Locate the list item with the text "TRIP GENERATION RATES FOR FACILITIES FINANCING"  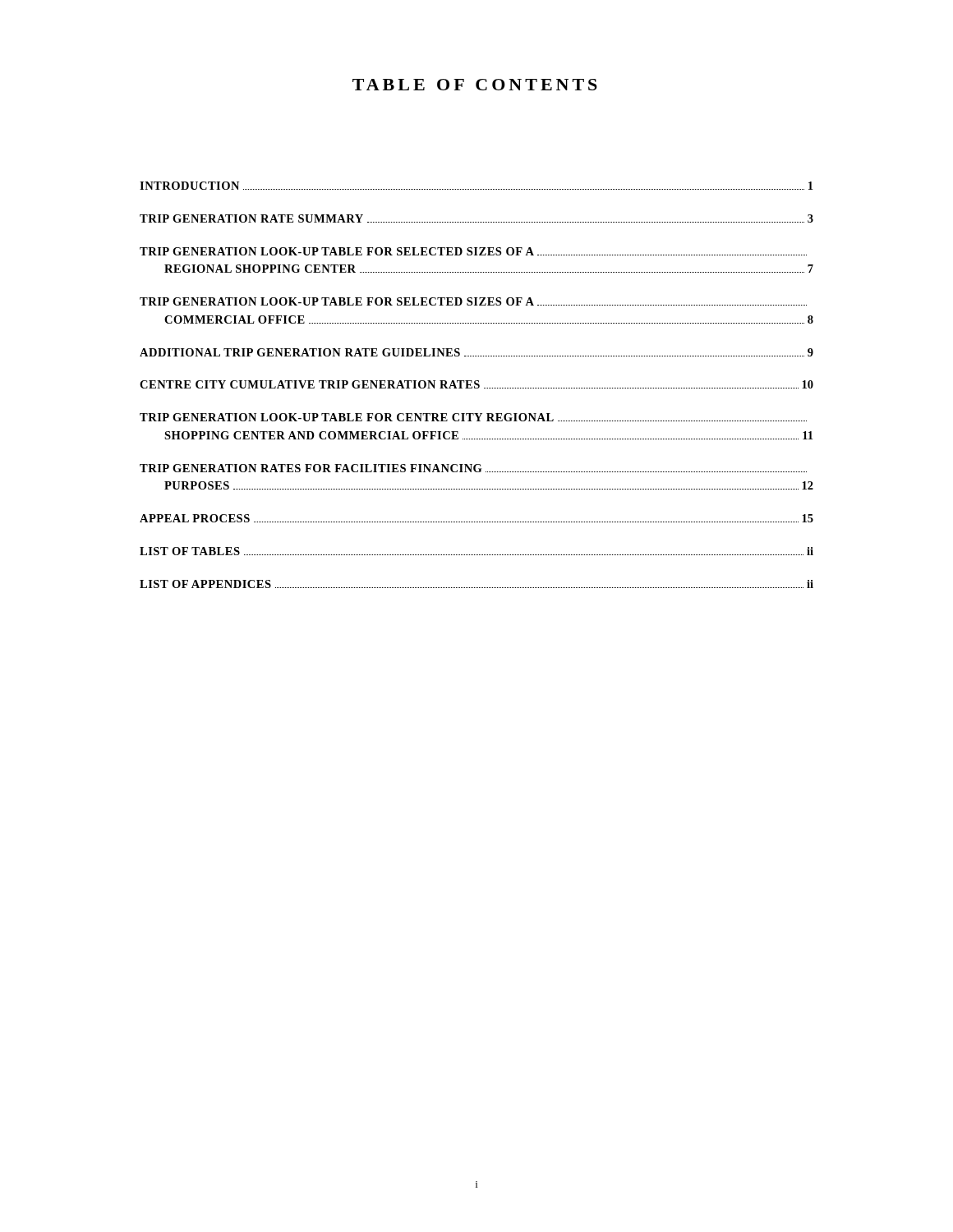pos(476,477)
